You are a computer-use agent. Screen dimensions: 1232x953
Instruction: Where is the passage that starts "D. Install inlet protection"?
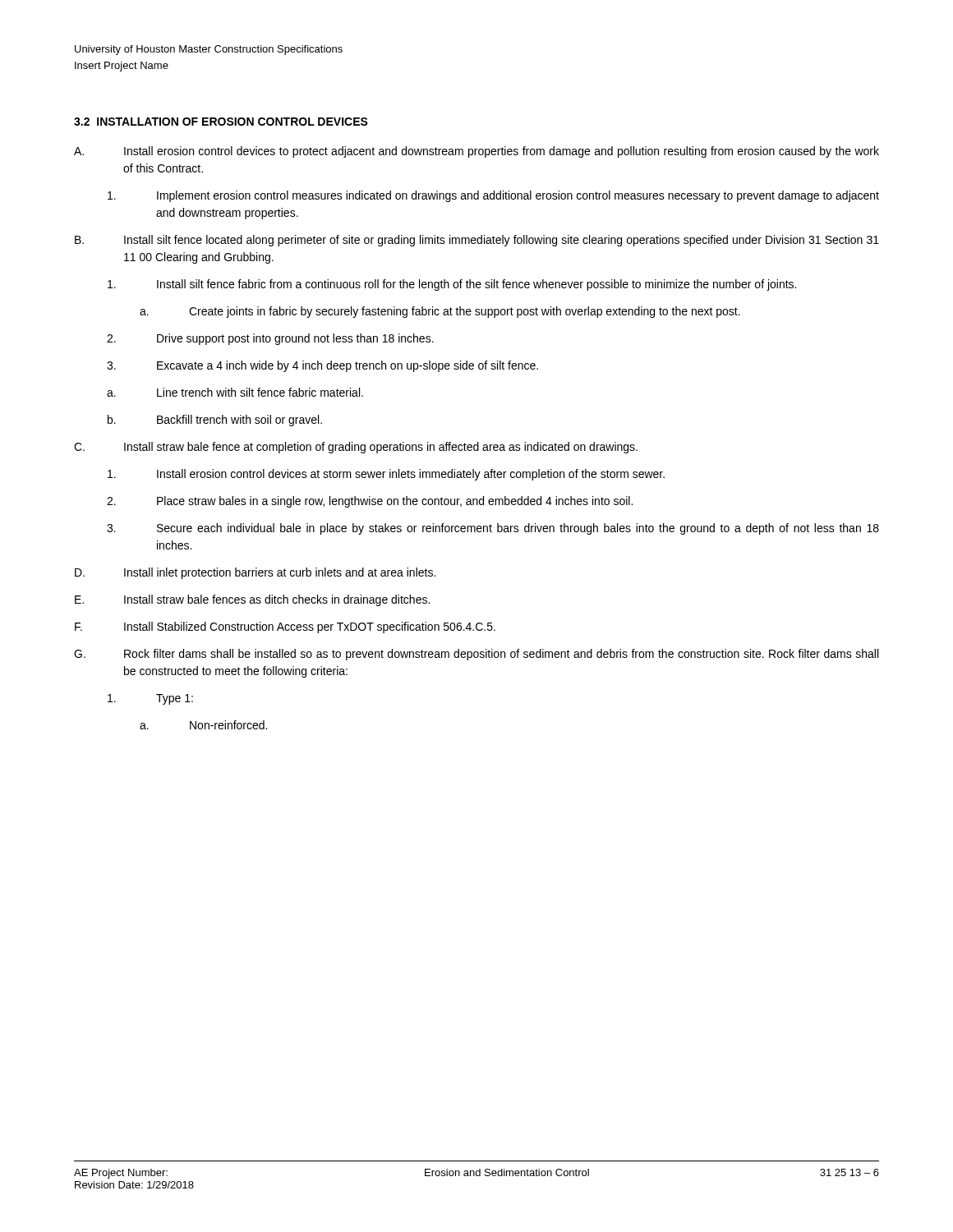click(255, 573)
